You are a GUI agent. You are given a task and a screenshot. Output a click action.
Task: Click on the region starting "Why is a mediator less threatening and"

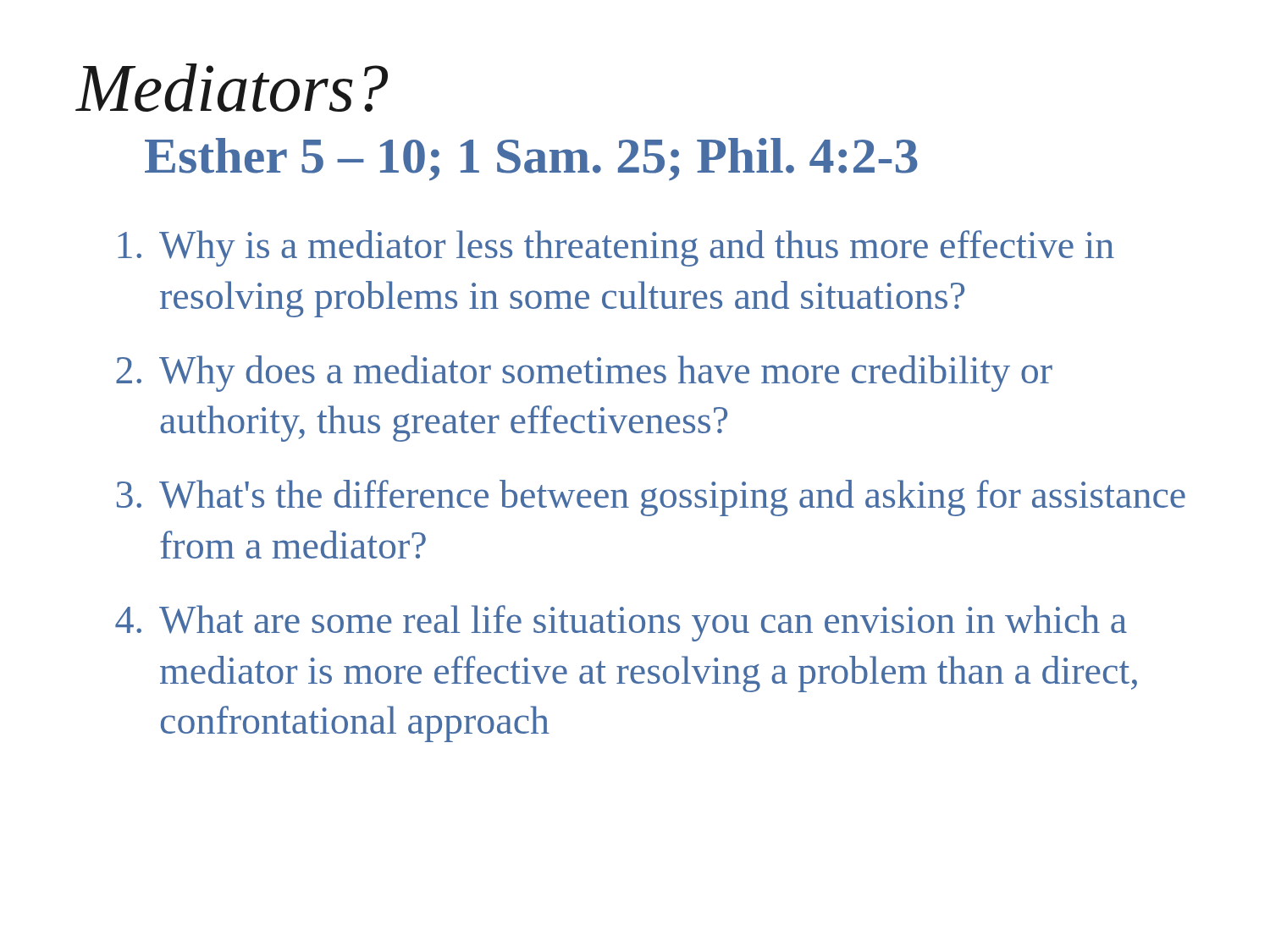coord(635,271)
